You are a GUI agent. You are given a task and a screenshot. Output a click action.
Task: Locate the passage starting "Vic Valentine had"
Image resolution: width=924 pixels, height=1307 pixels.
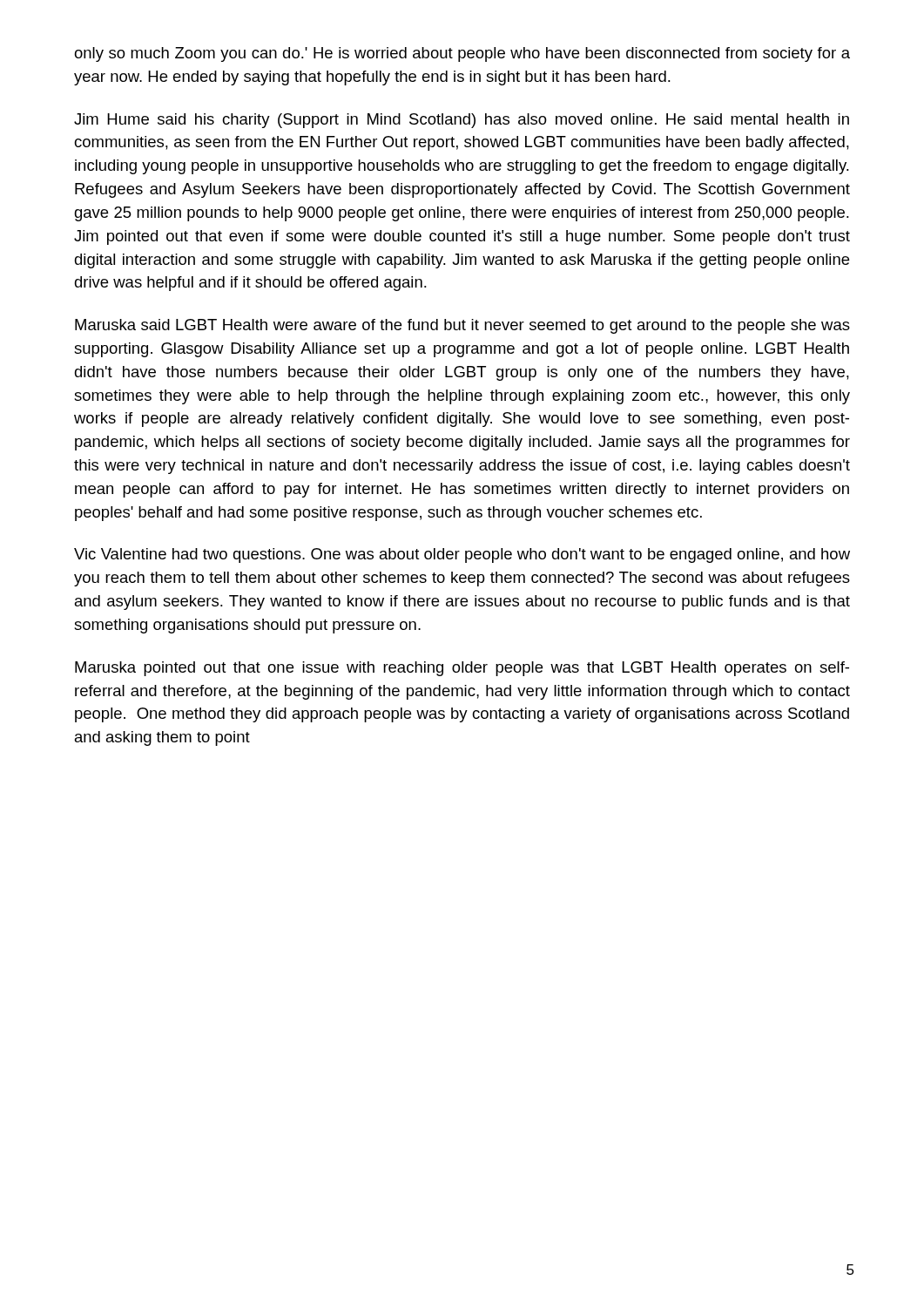pyautogui.click(x=462, y=589)
